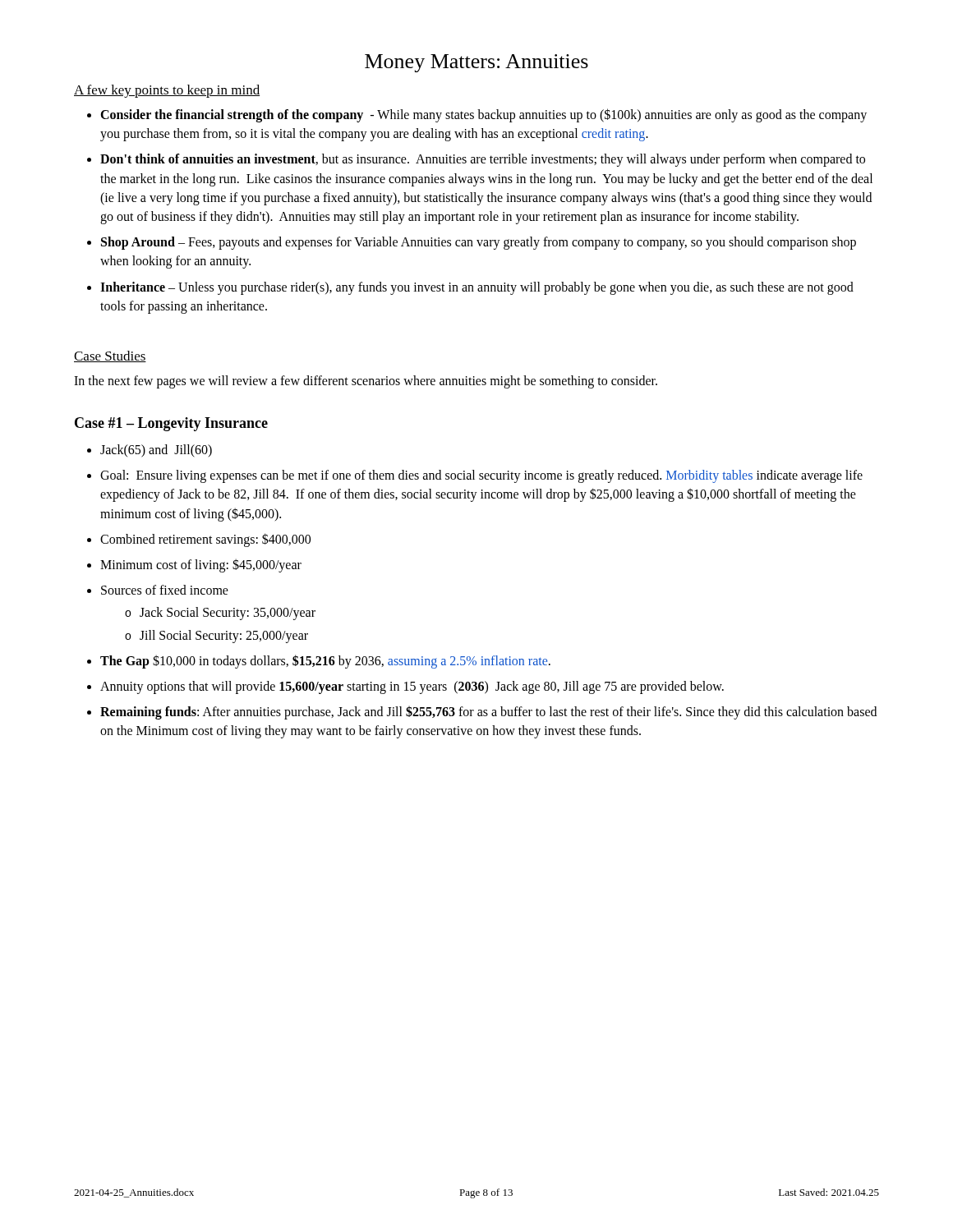Find the element starting "Inheritance – Unless you purchase rider(s),"
The image size is (953, 1232).
tap(477, 296)
